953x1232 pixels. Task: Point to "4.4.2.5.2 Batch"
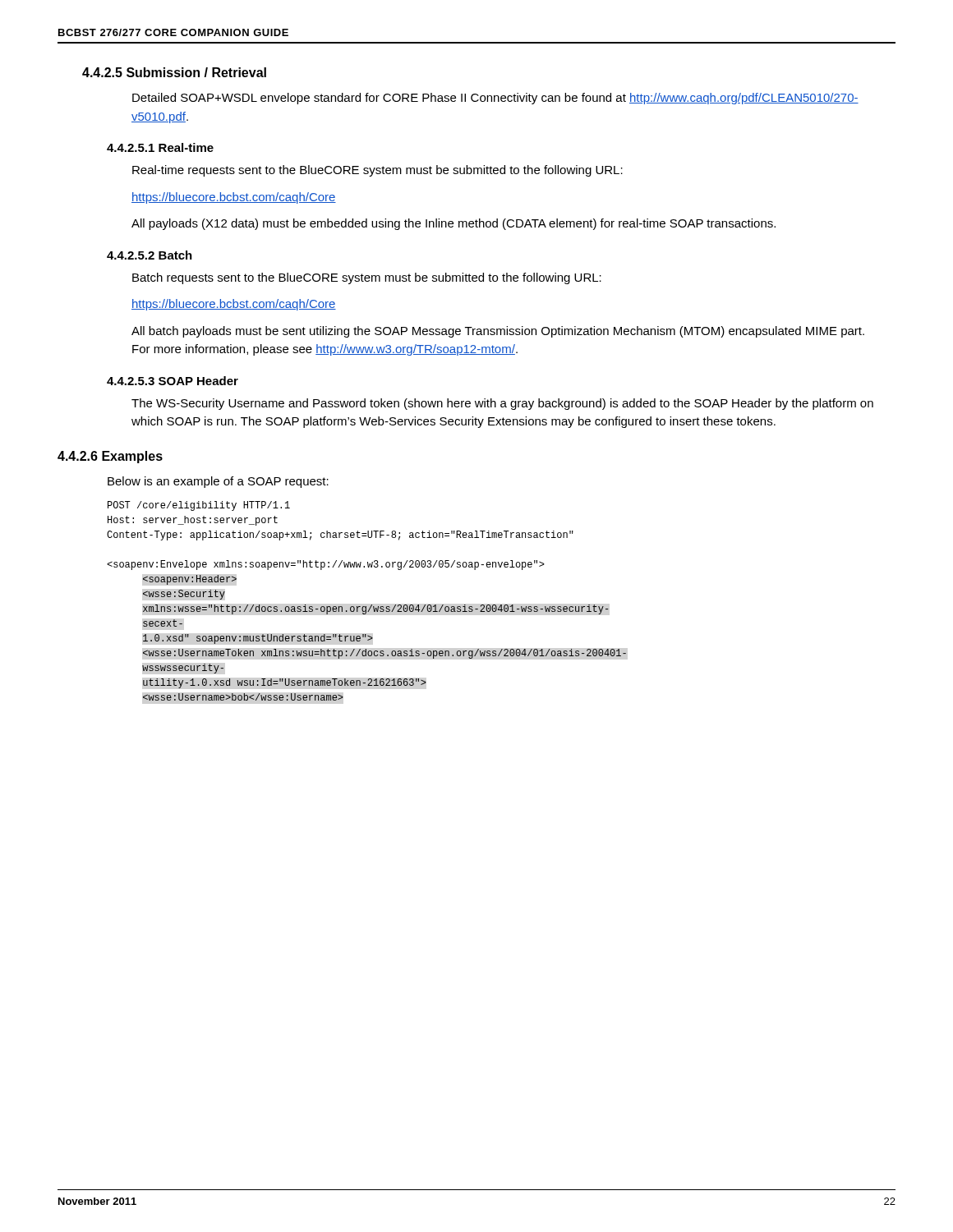point(150,255)
